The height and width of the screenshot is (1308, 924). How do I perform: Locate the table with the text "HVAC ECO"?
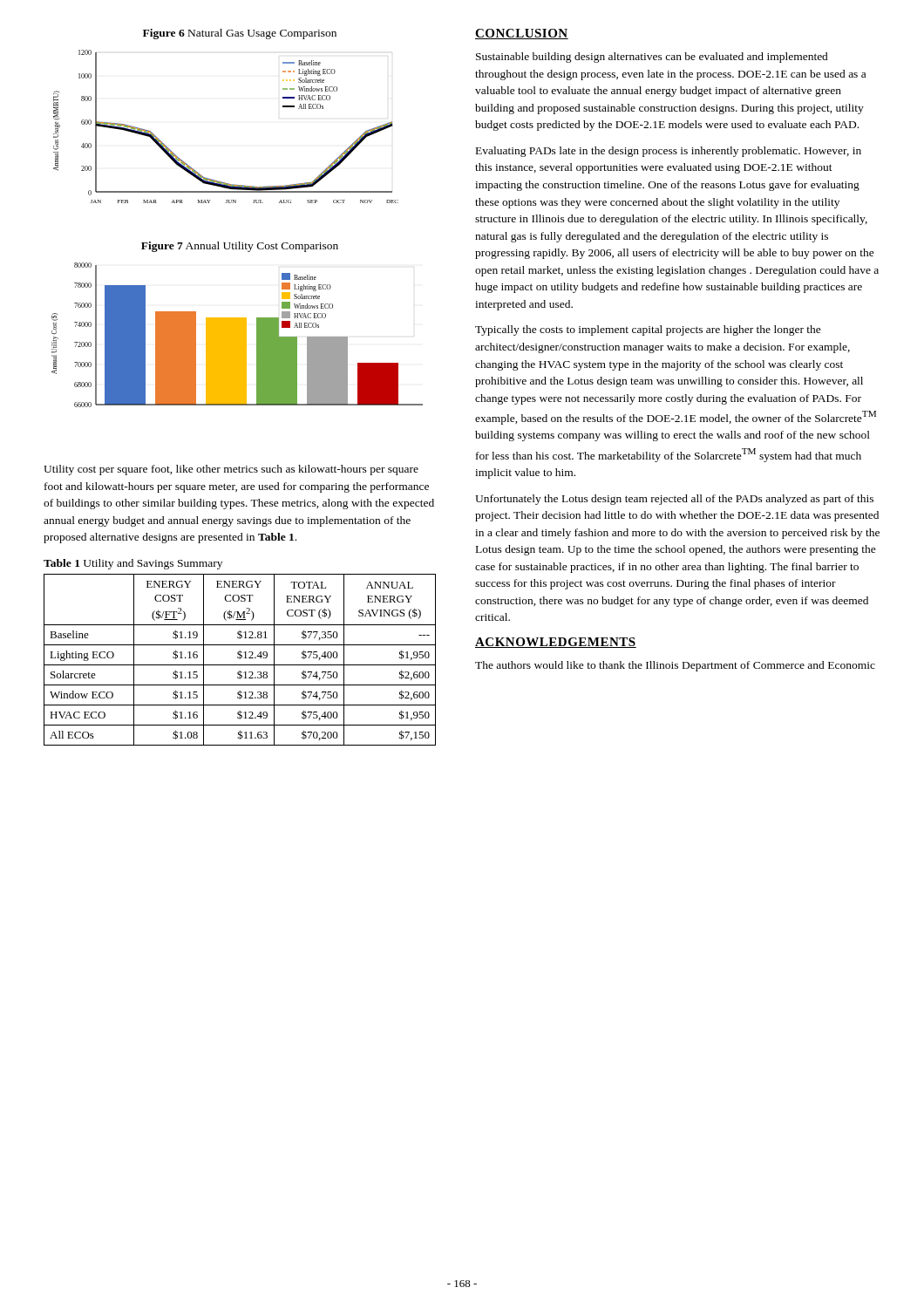(x=240, y=660)
